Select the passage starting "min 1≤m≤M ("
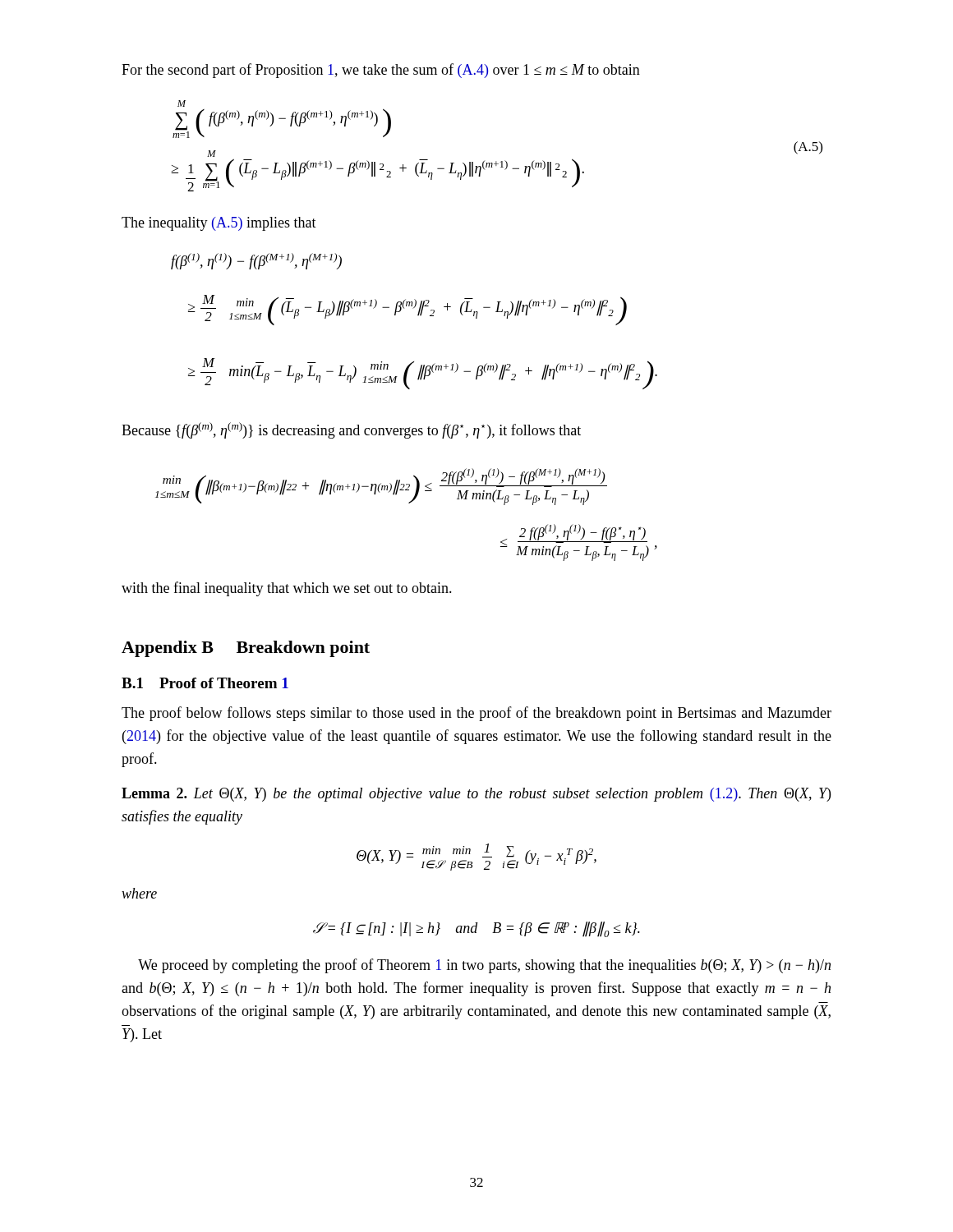This screenshot has width=953, height=1232. [x=476, y=509]
